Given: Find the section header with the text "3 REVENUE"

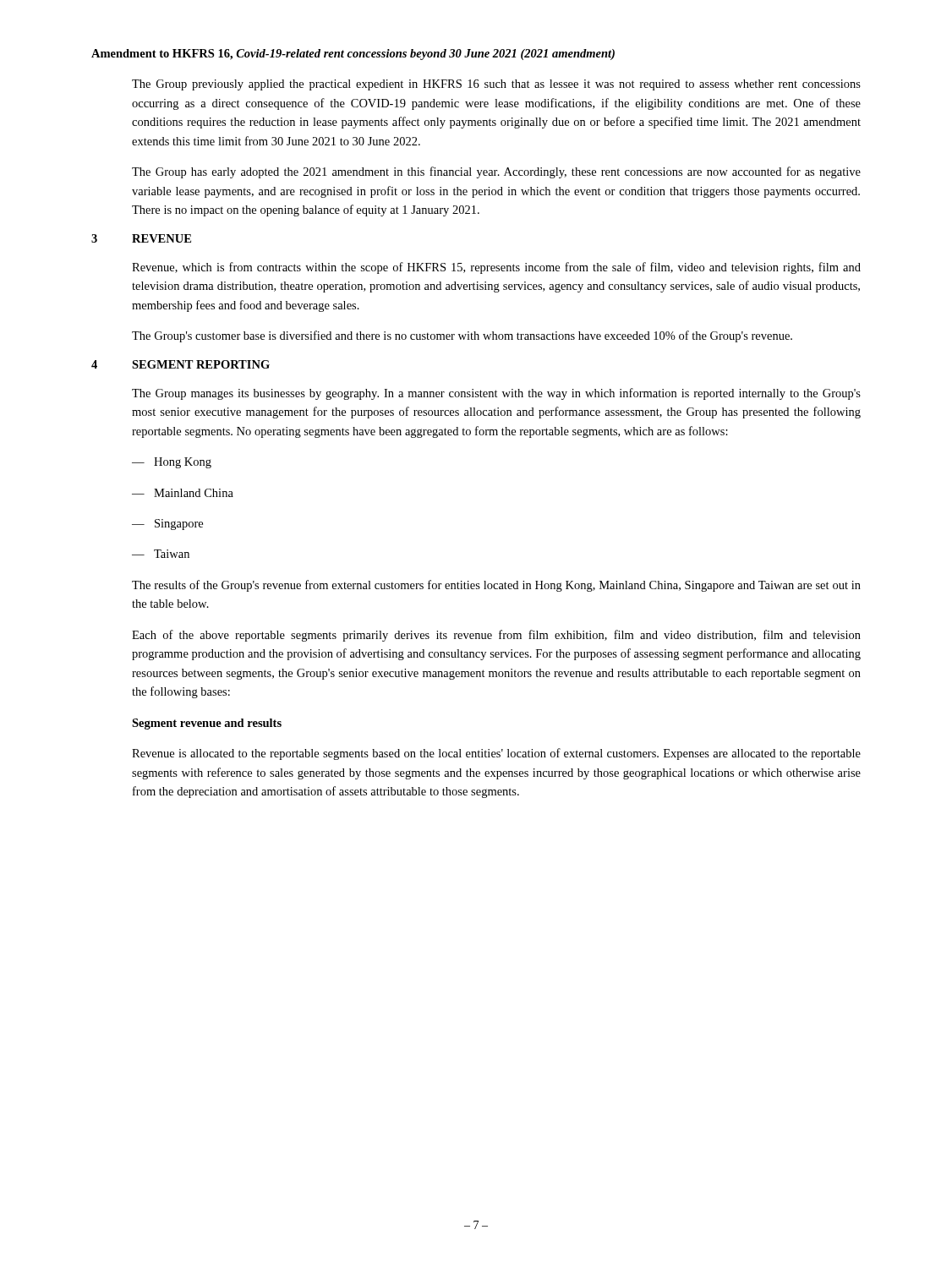Looking at the screenshot, I should (x=142, y=239).
